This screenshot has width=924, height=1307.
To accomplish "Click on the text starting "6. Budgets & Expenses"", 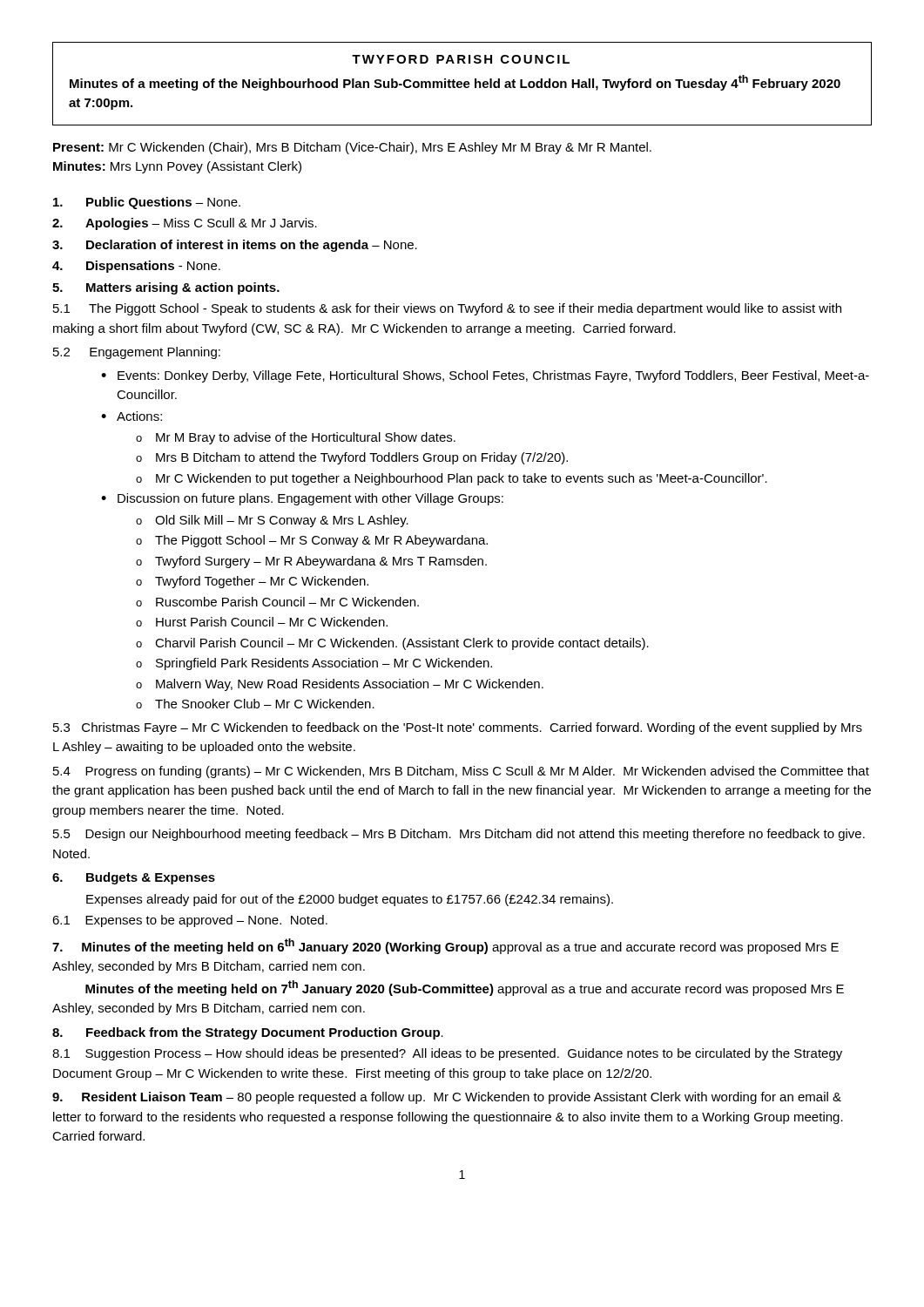I will pyautogui.click(x=134, y=878).
